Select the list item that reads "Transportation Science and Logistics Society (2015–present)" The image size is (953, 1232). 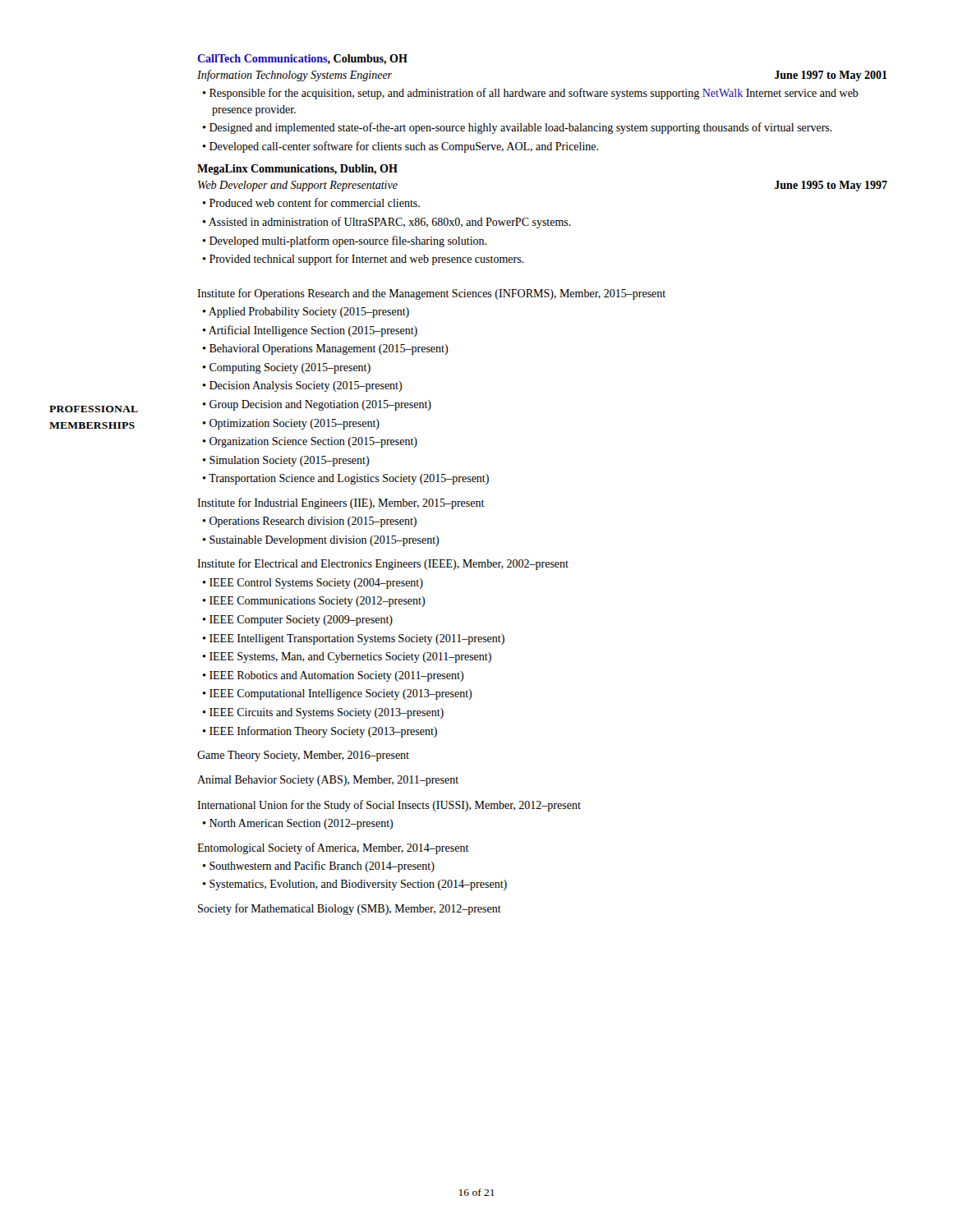click(349, 479)
